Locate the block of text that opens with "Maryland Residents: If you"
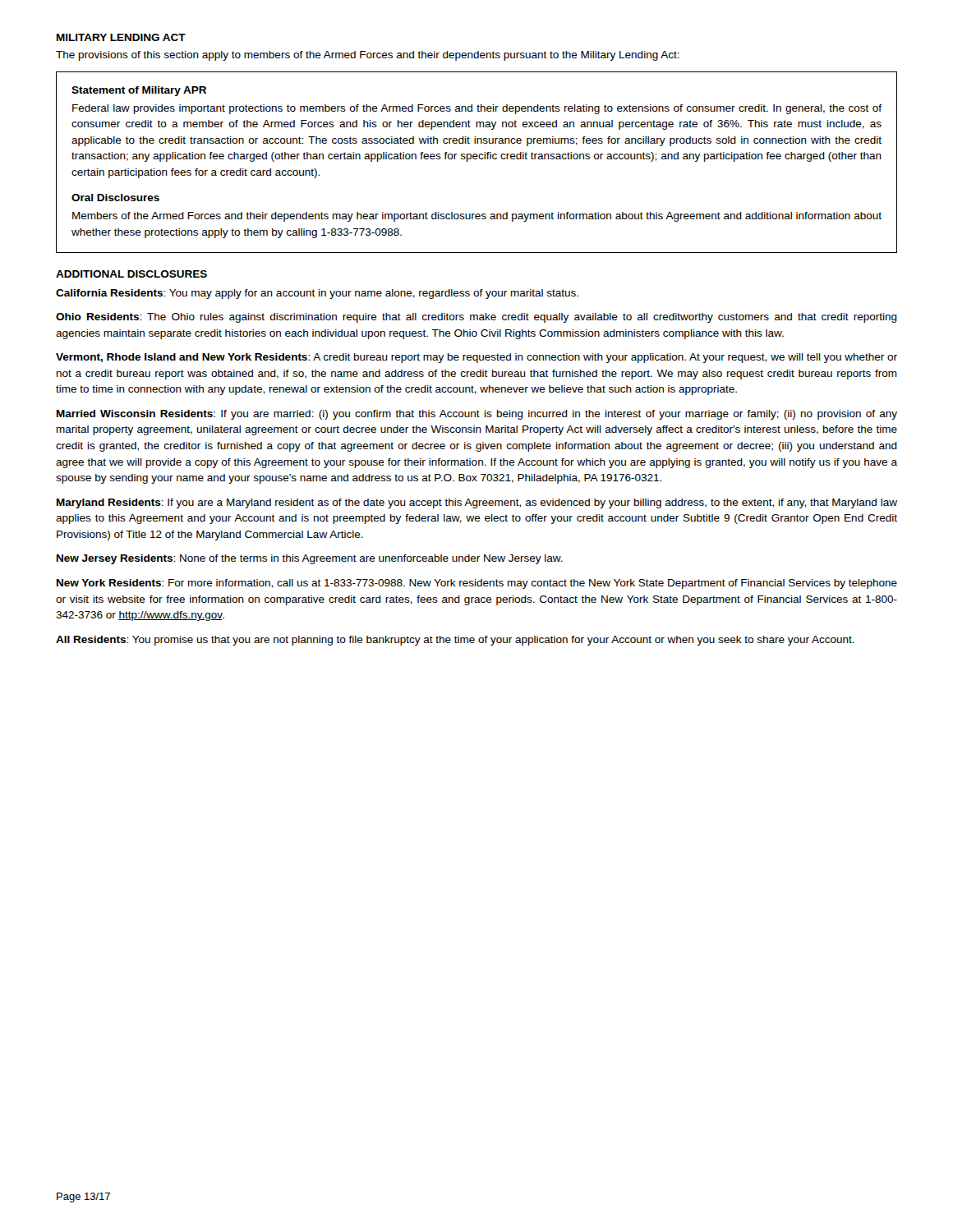Image resolution: width=953 pixels, height=1232 pixels. [x=476, y=518]
